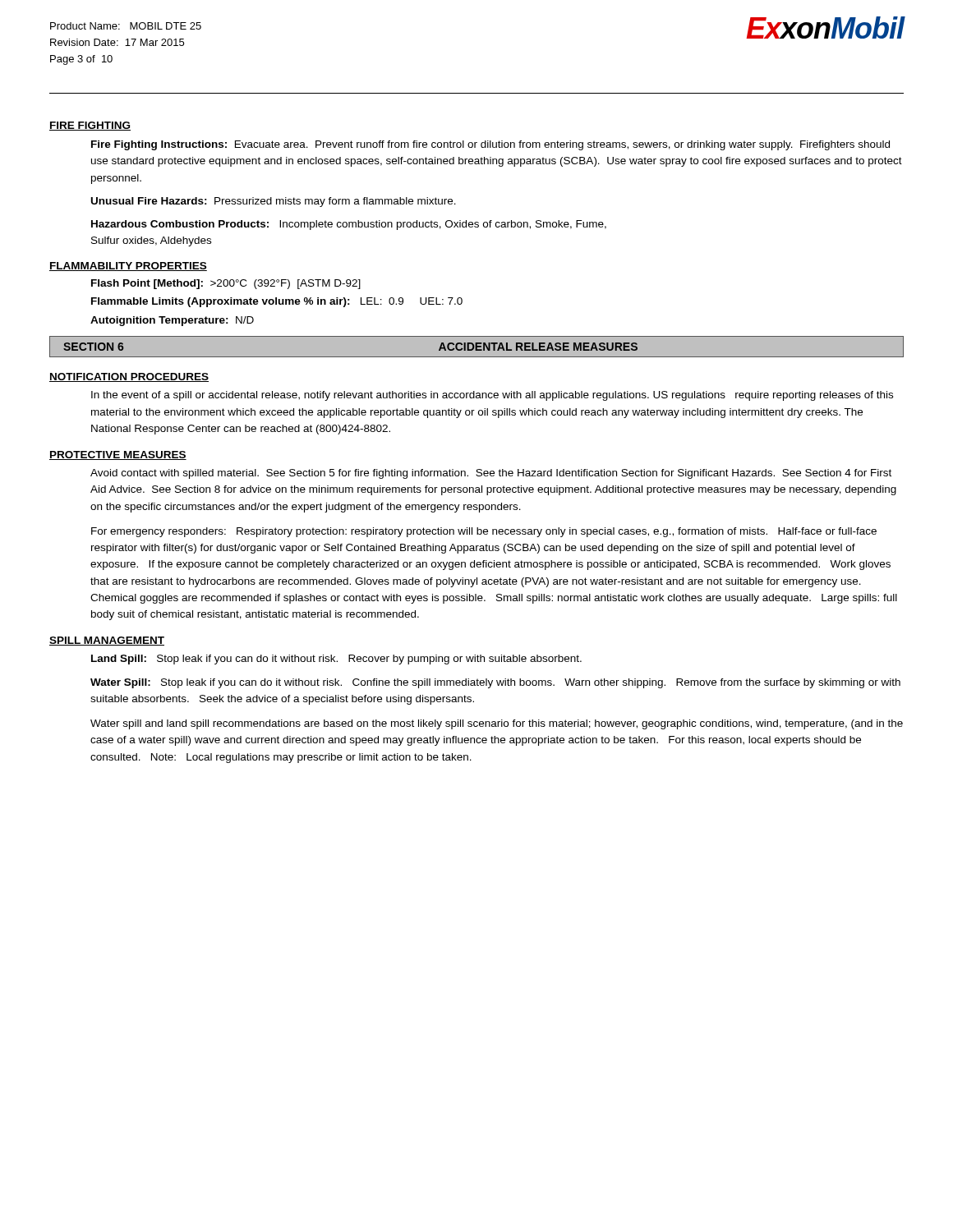Locate the text block that reads "Unusual Fire Hazards: Pressurized mists may form a"

click(273, 201)
